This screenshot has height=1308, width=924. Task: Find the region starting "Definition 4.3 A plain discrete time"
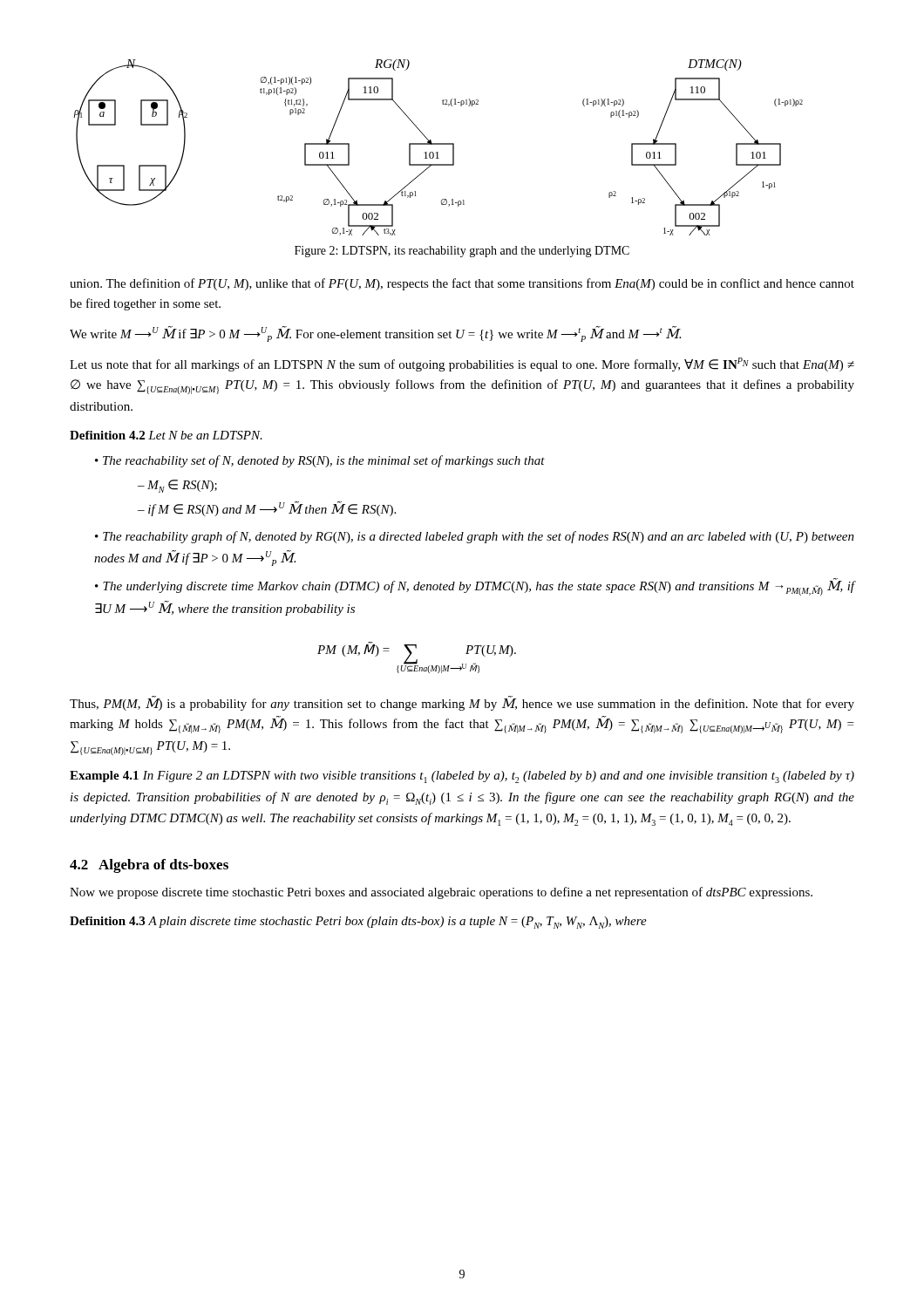(358, 922)
